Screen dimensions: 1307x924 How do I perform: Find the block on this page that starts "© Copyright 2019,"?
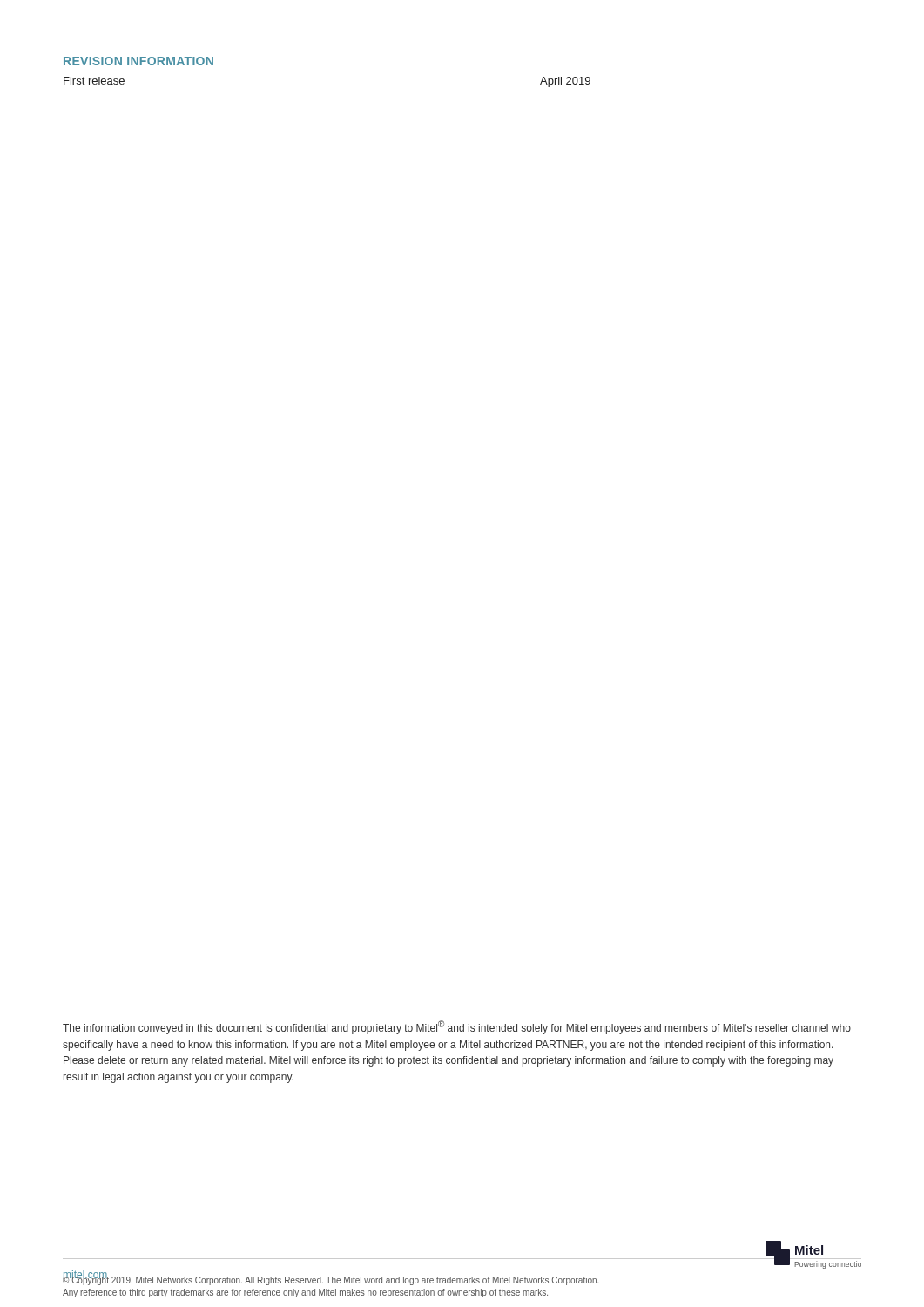(x=331, y=1287)
